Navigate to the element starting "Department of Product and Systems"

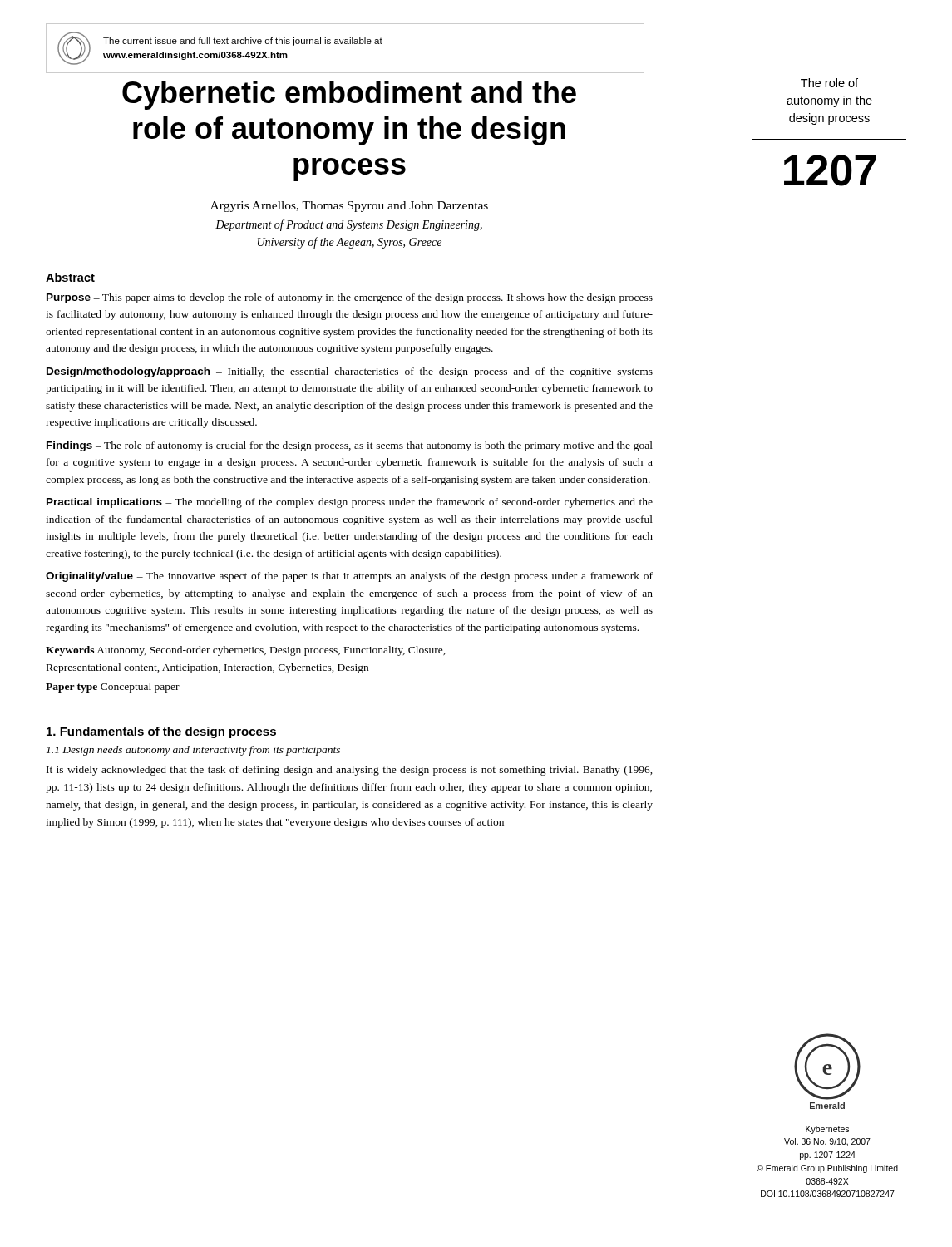point(349,233)
